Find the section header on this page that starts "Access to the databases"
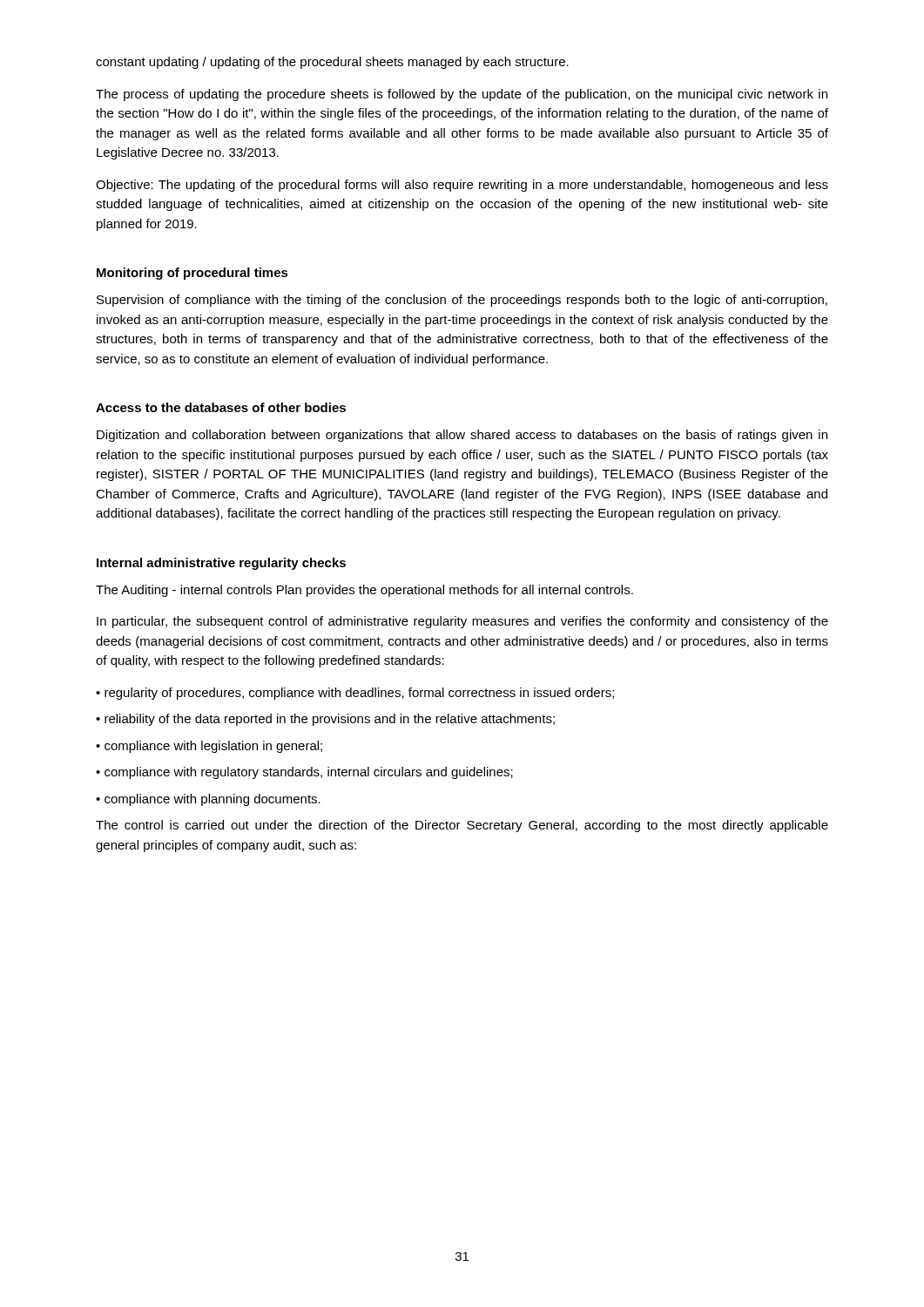This screenshot has width=924, height=1307. click(221, 407)
